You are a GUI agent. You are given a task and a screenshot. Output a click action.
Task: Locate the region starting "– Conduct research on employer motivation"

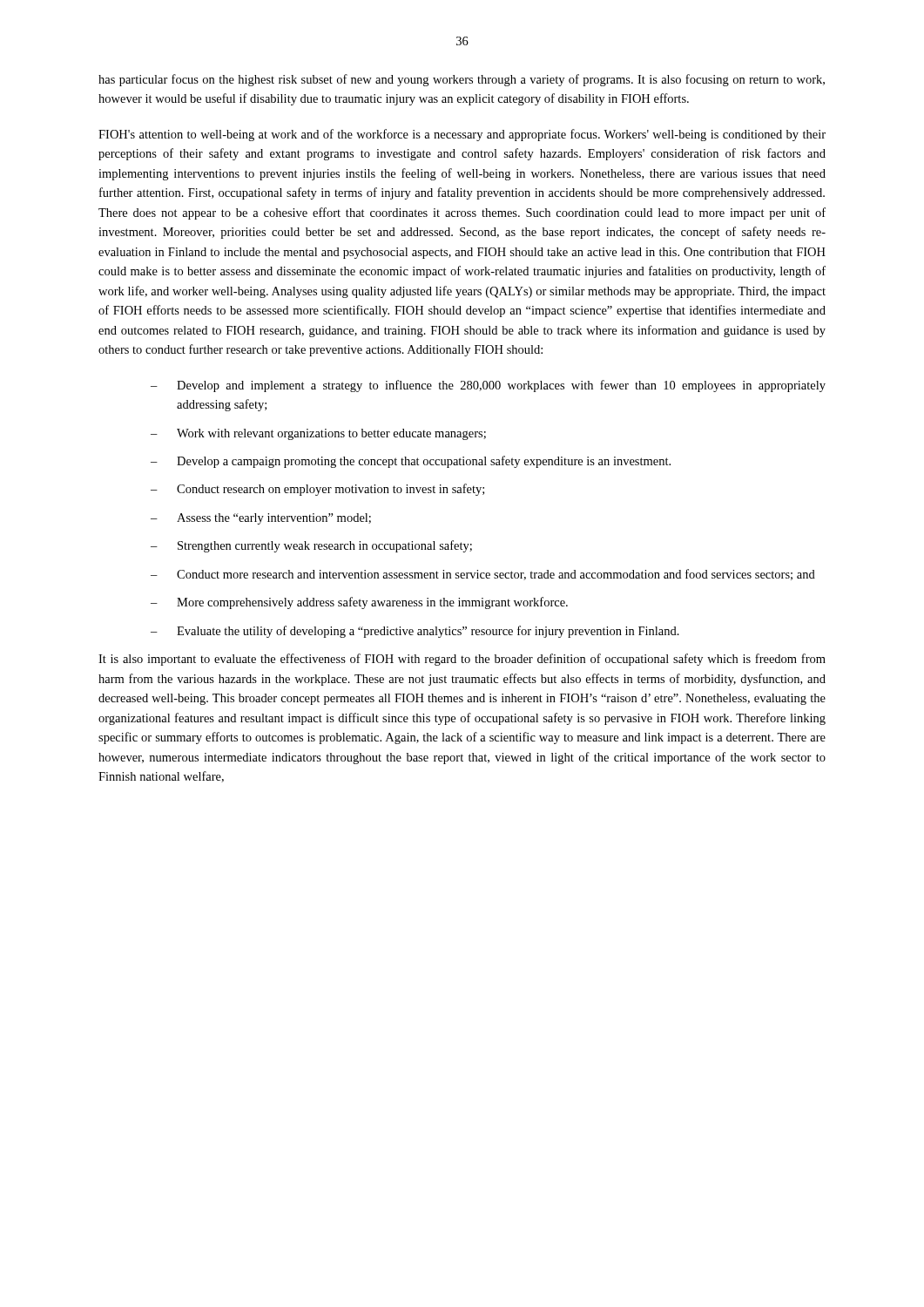(x=488, y=489)
